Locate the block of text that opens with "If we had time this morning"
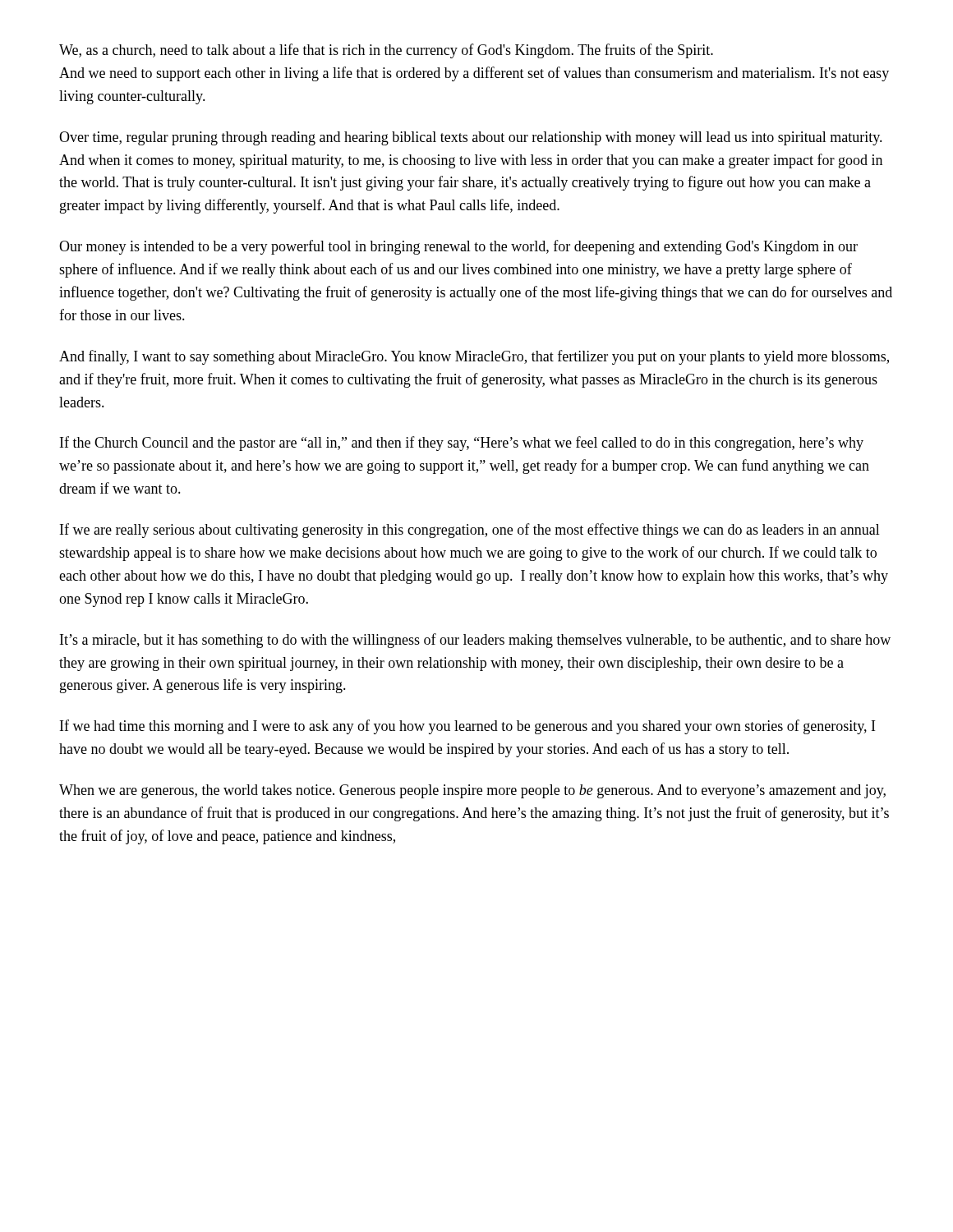The width and height of the screenshot is (953, 1232). 476,739
